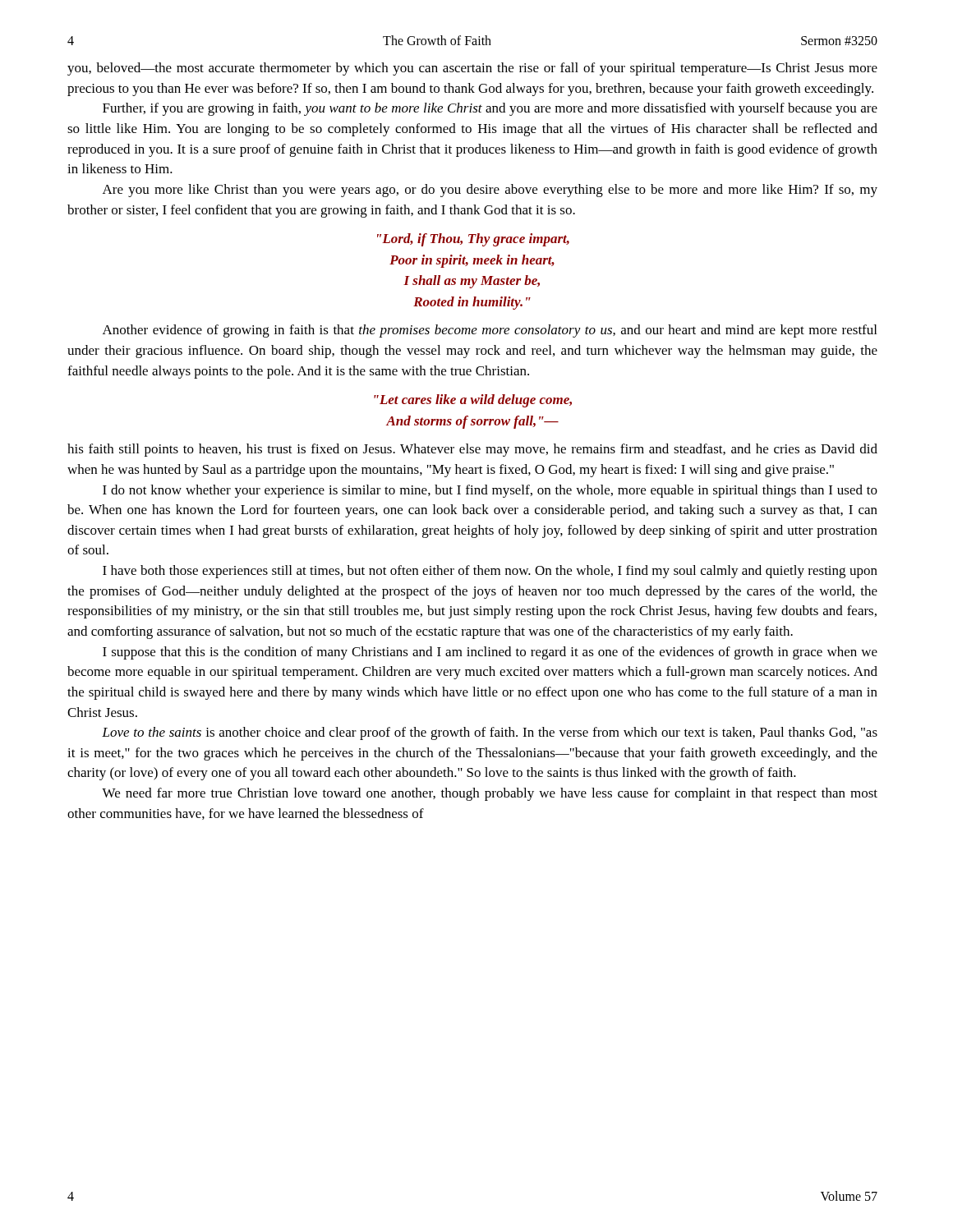Select the text block that says "his faith still points"
Viewport: 953px width, 1232px height.
point(472,459)
